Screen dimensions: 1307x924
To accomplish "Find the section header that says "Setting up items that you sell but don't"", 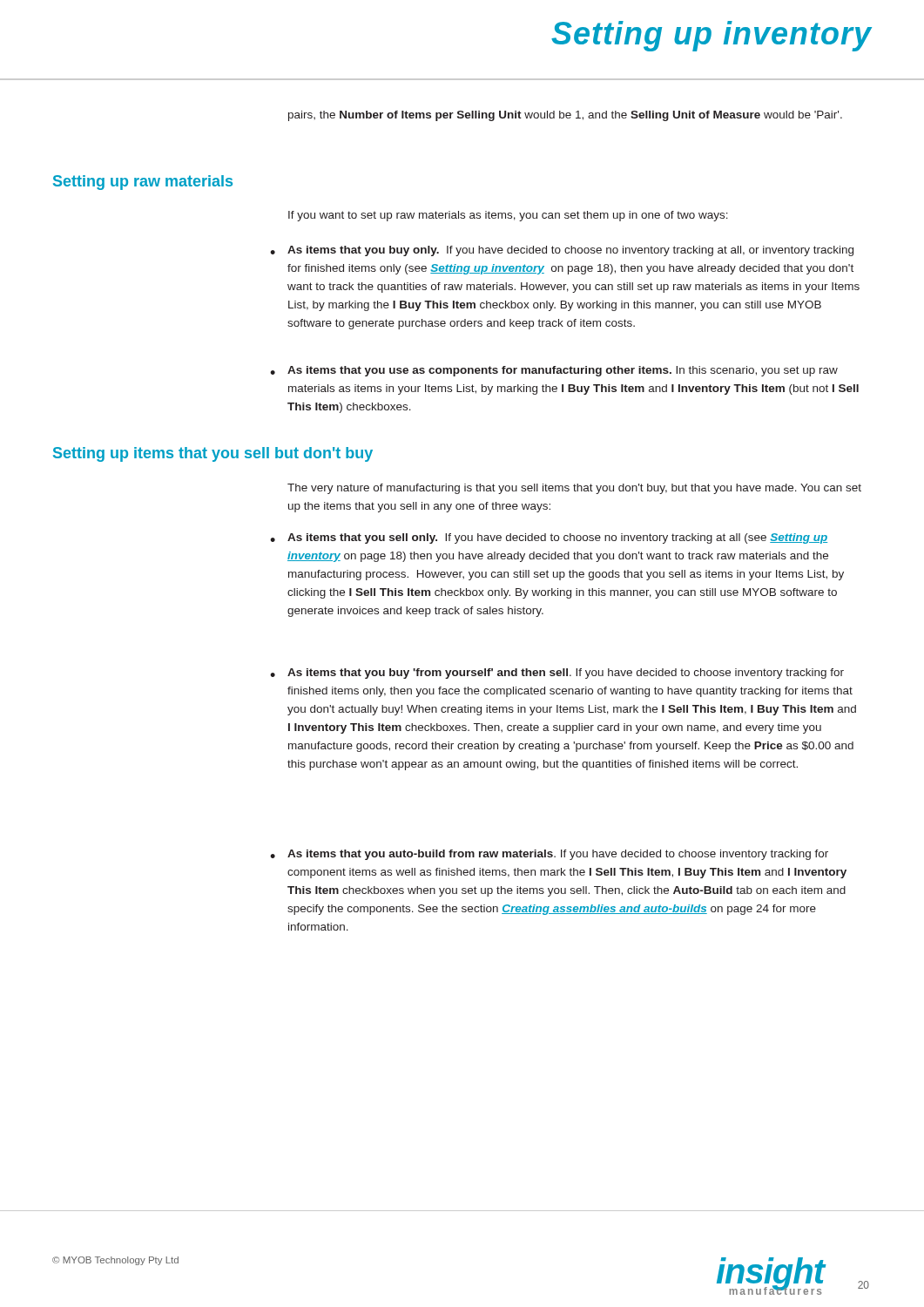I will coord(213,453).
